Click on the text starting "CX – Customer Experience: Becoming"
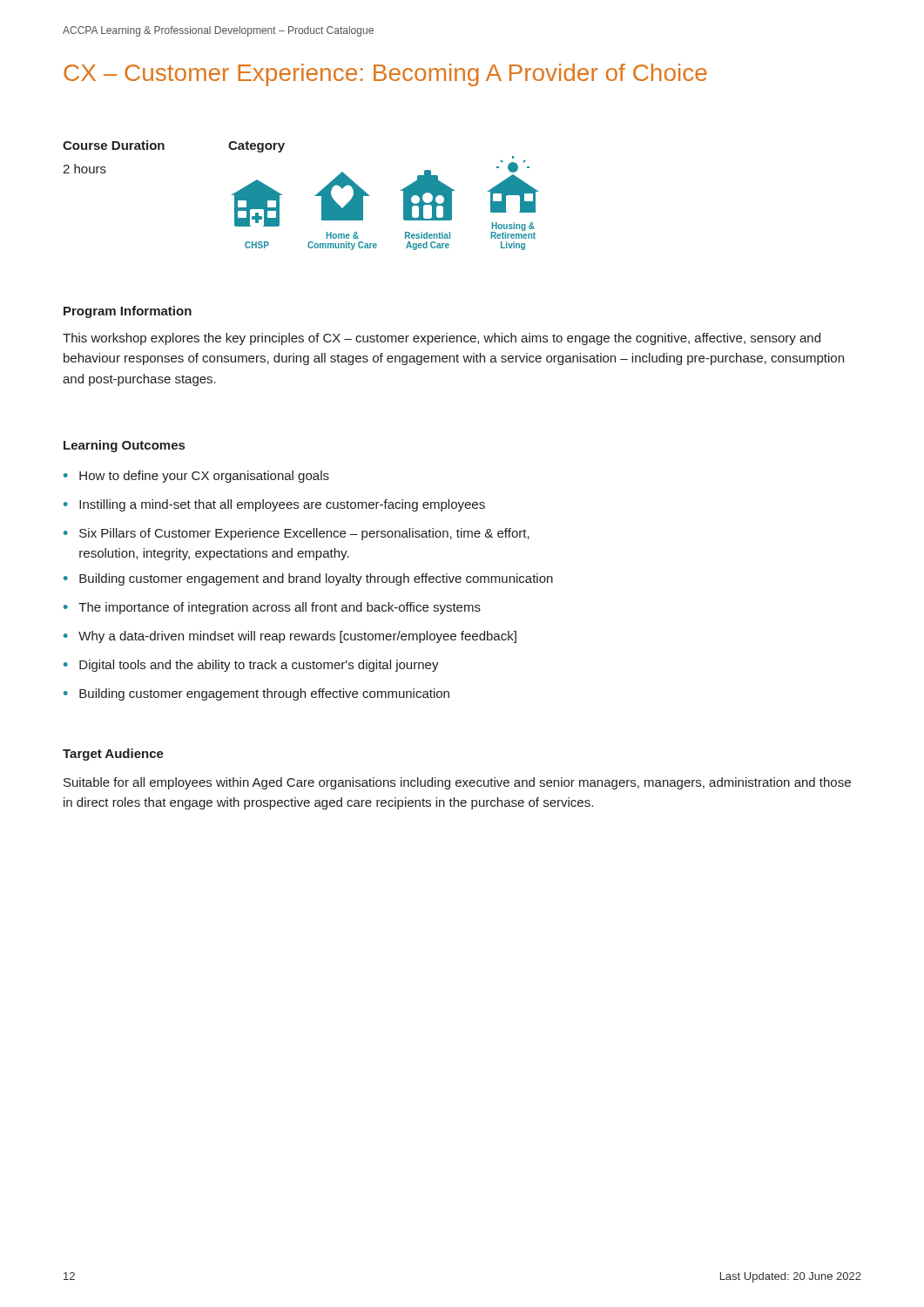This screenshot has height=1307, width=924. point(385,73)
